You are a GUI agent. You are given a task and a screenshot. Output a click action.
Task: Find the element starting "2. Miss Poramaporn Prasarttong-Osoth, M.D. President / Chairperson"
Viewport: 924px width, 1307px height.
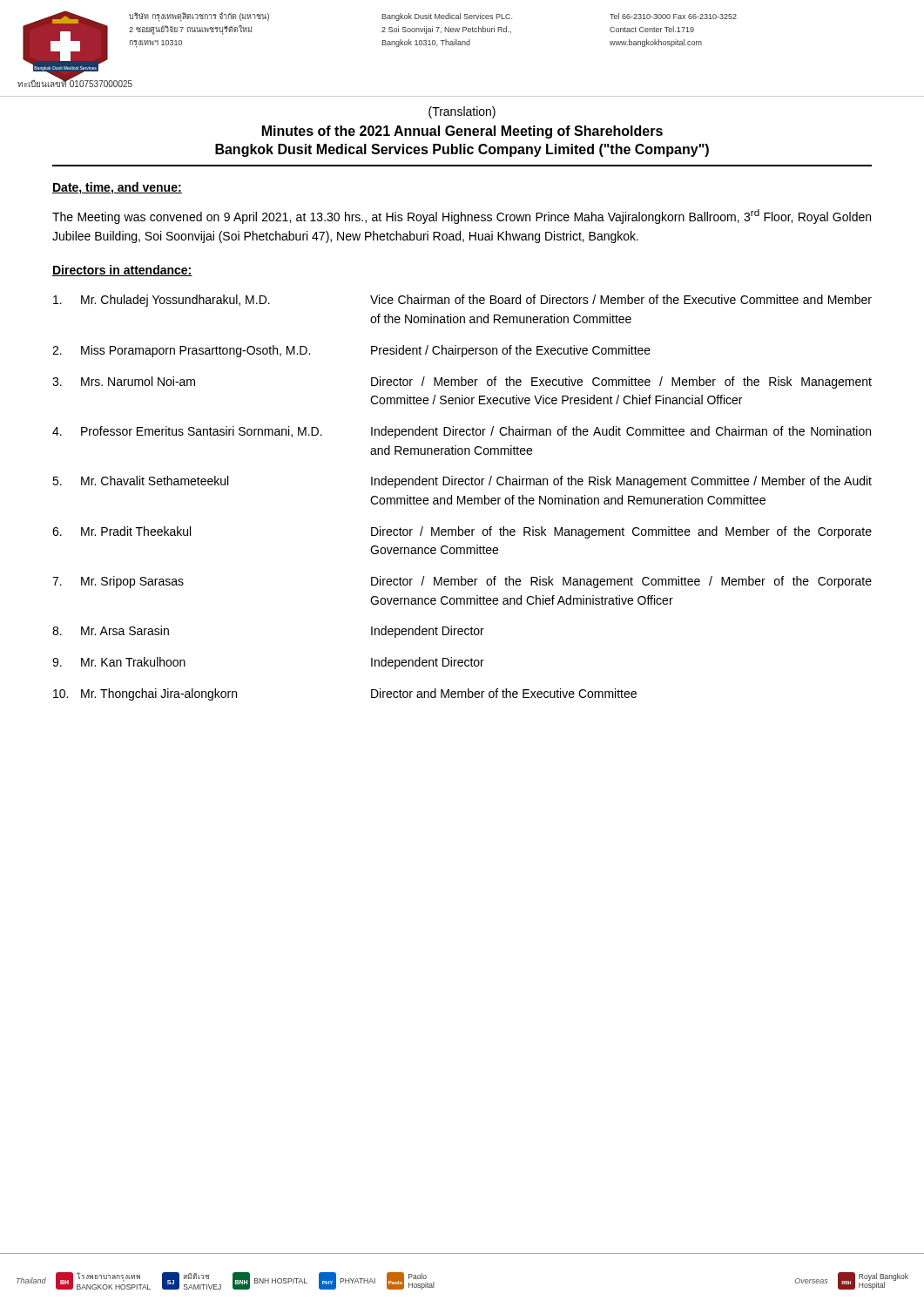click(x=462, y=351)
